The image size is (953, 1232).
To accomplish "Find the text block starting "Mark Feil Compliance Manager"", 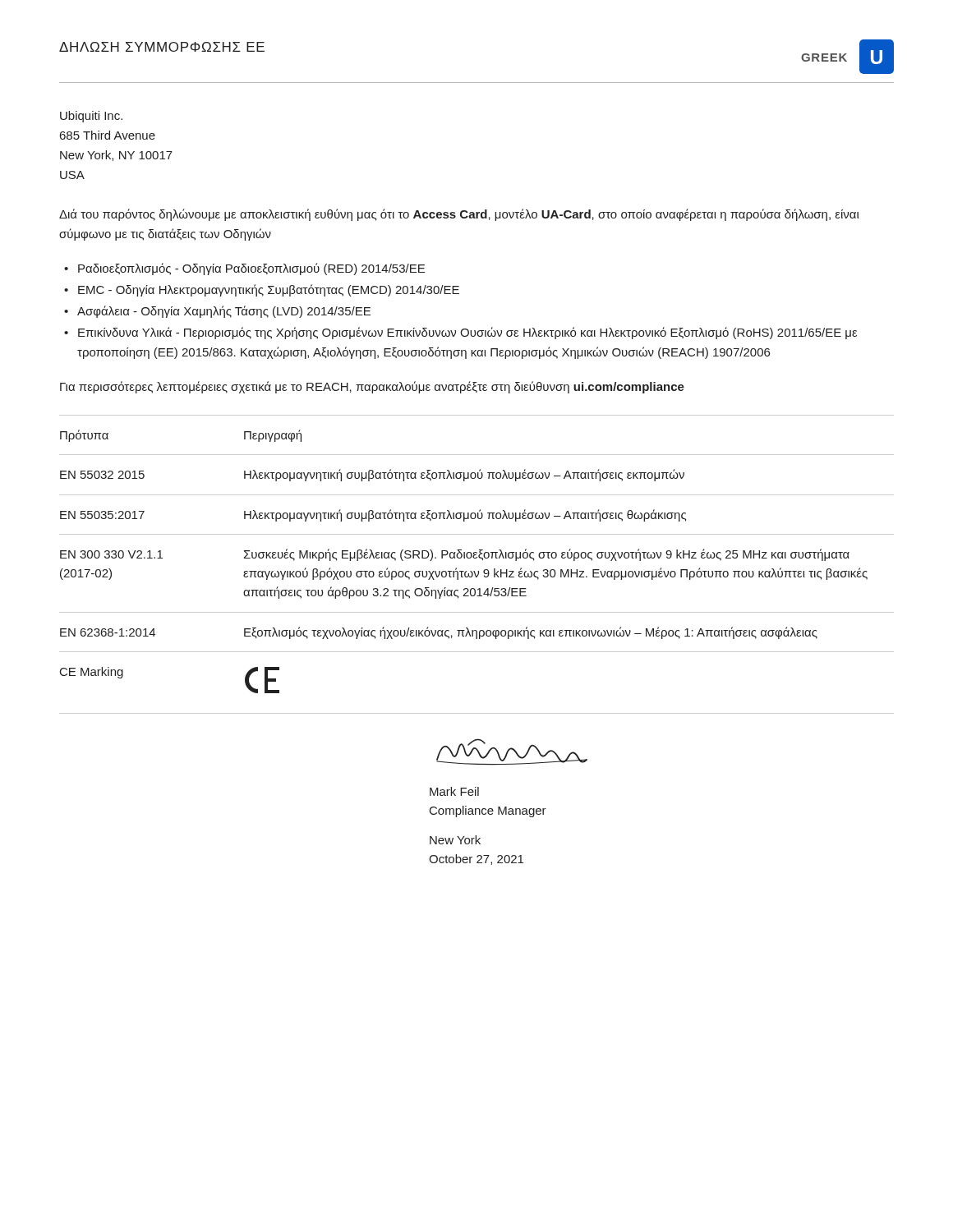I will (x=487, y=801).
